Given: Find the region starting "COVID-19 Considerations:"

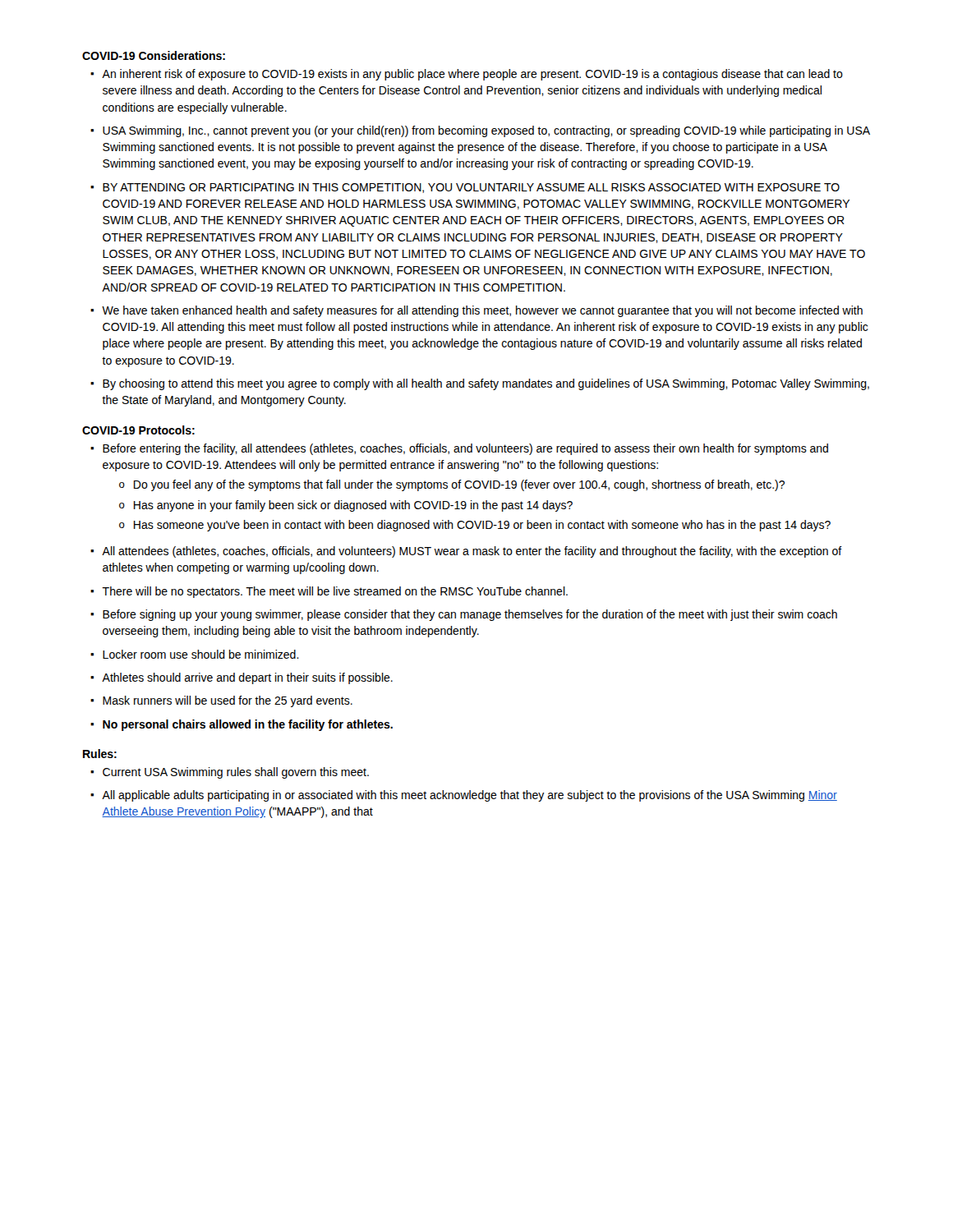Looking at the screenshot, I should (x=154, y=56).
